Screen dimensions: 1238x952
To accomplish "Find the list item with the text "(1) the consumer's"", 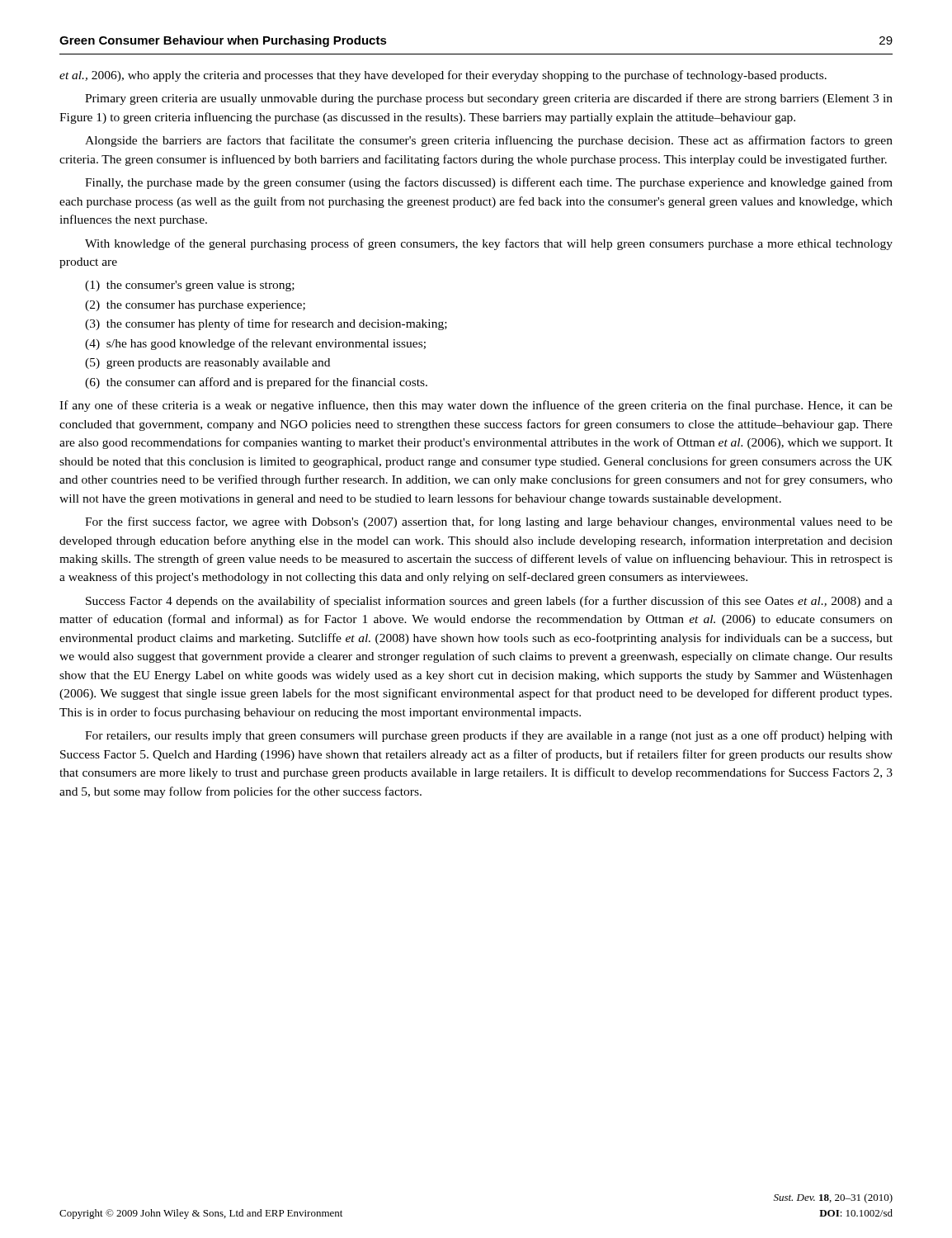I will 190,285.
